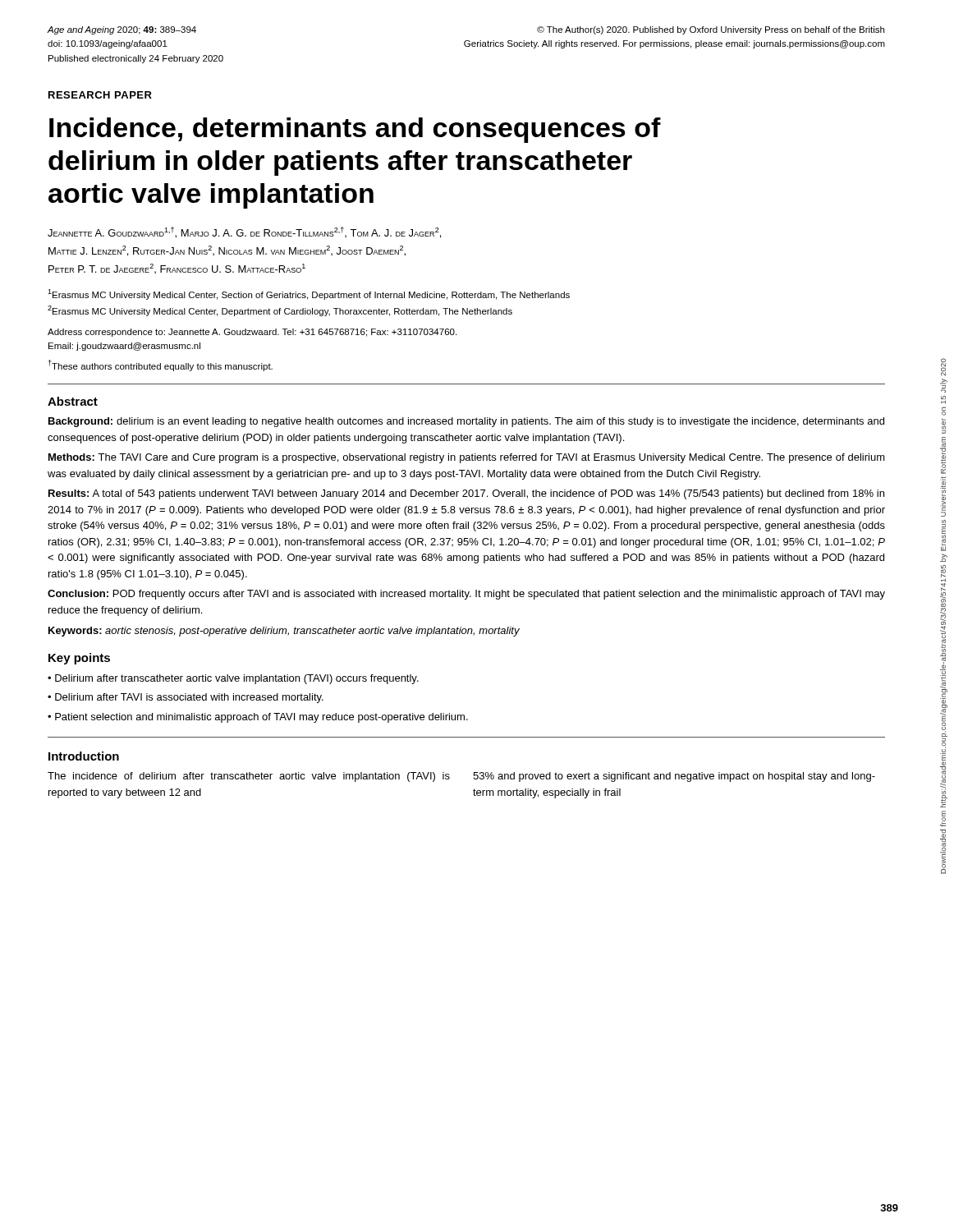Screen dimensions: 1232x954
Task: Point to the text starting "Key points"
Action: [x=79, y=657]
